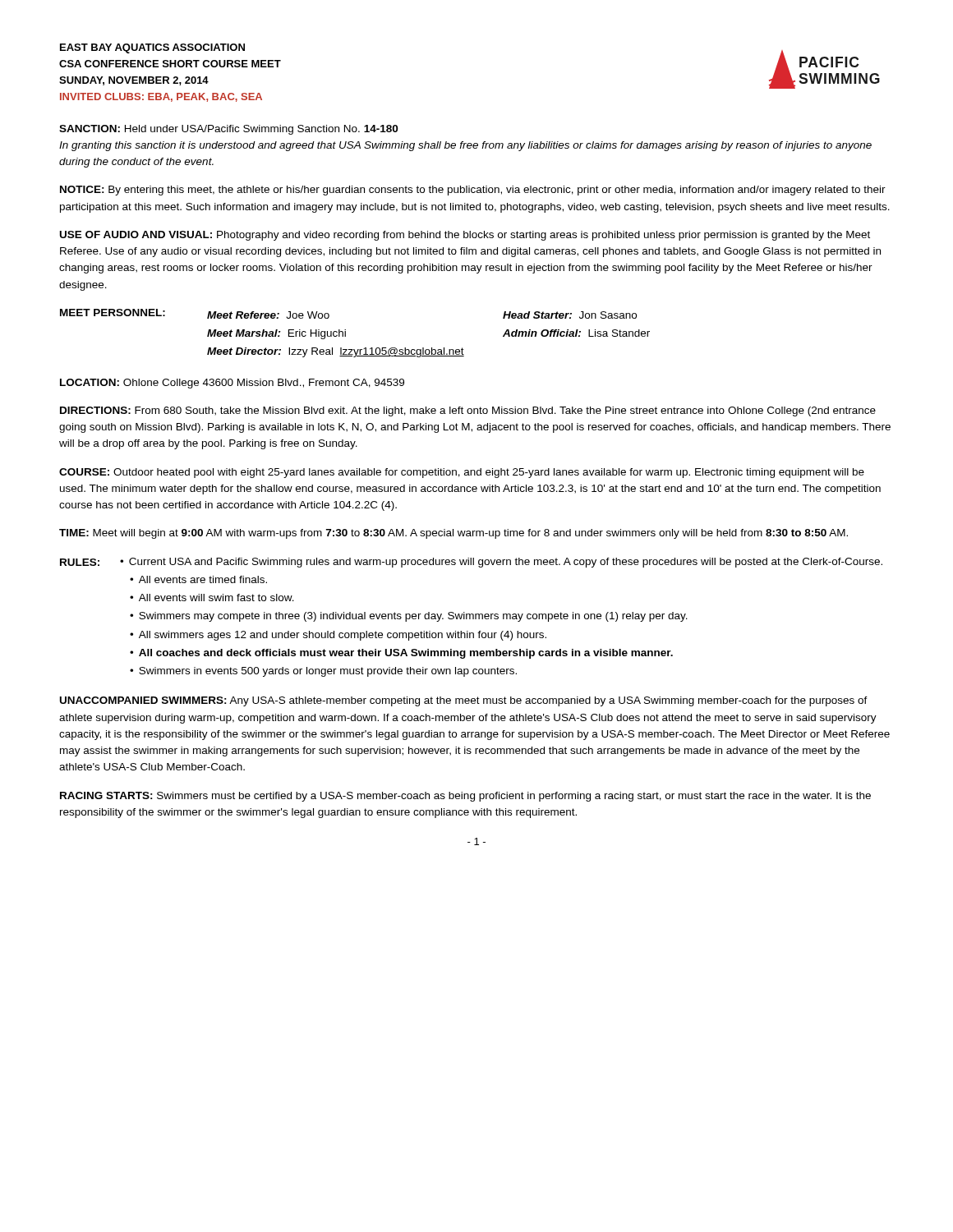Locate the block of text that opens with "NOTICE: By entering this meet, the athlete or"
This screenshot has height=1232, width=953.
coord(475,198)
